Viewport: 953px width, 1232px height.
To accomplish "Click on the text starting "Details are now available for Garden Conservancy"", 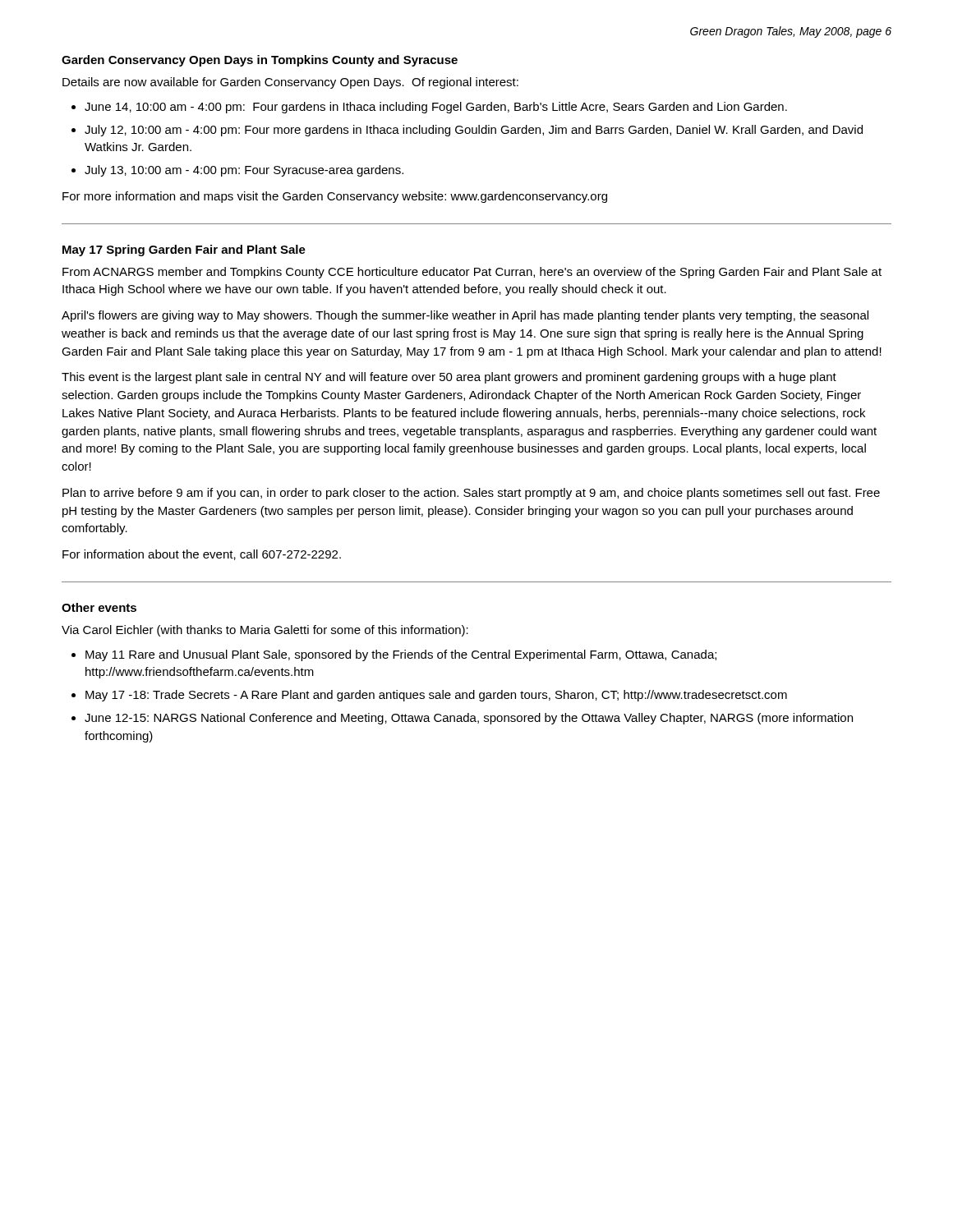I will tap(290, 82).
